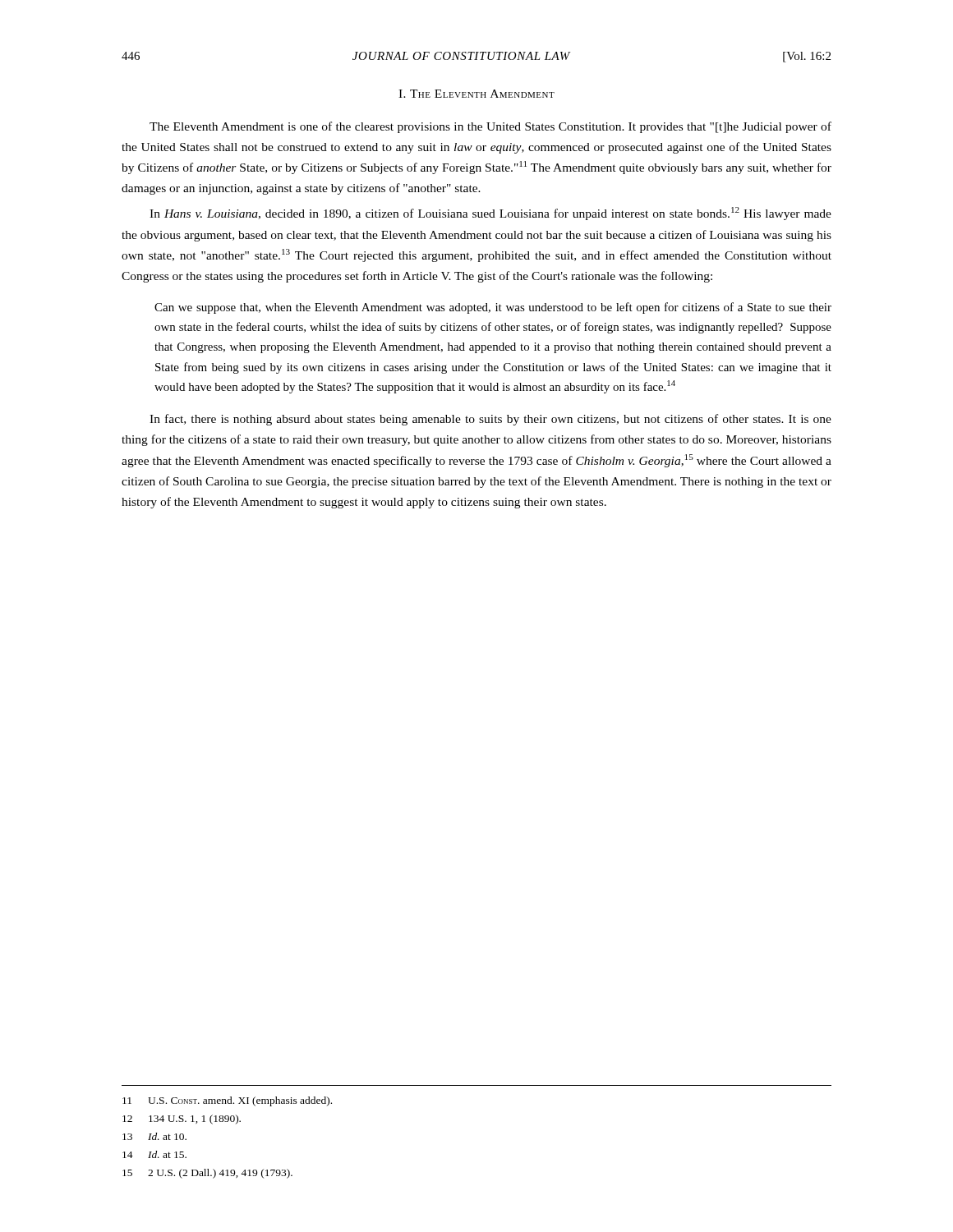The image size is (953, 1232).
Task: Find the element starting "In fact, there is nothing"
Action: [476, 460]
